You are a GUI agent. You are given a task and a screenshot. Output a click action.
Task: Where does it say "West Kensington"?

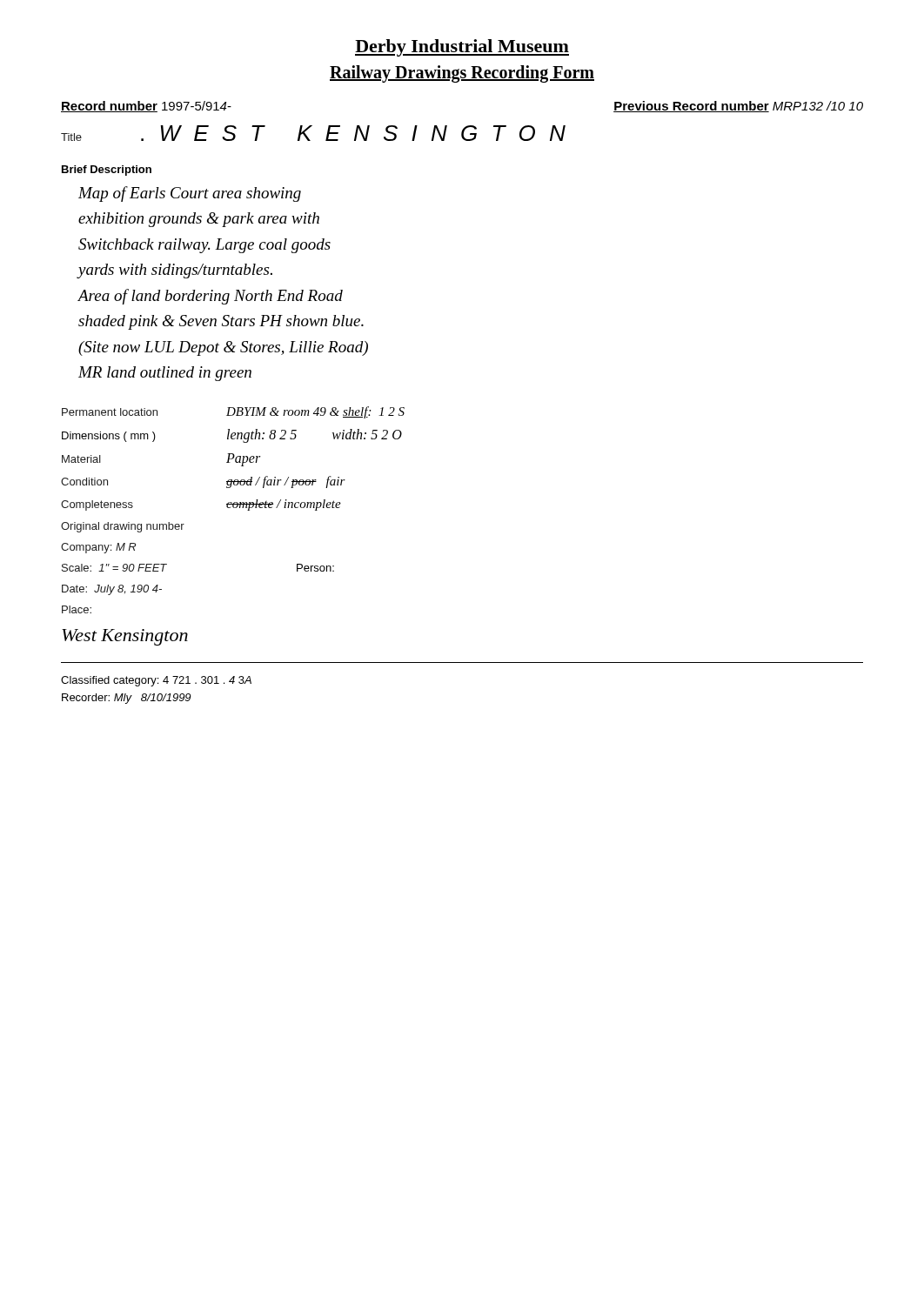pyautogui.click(x=125, y=634)
